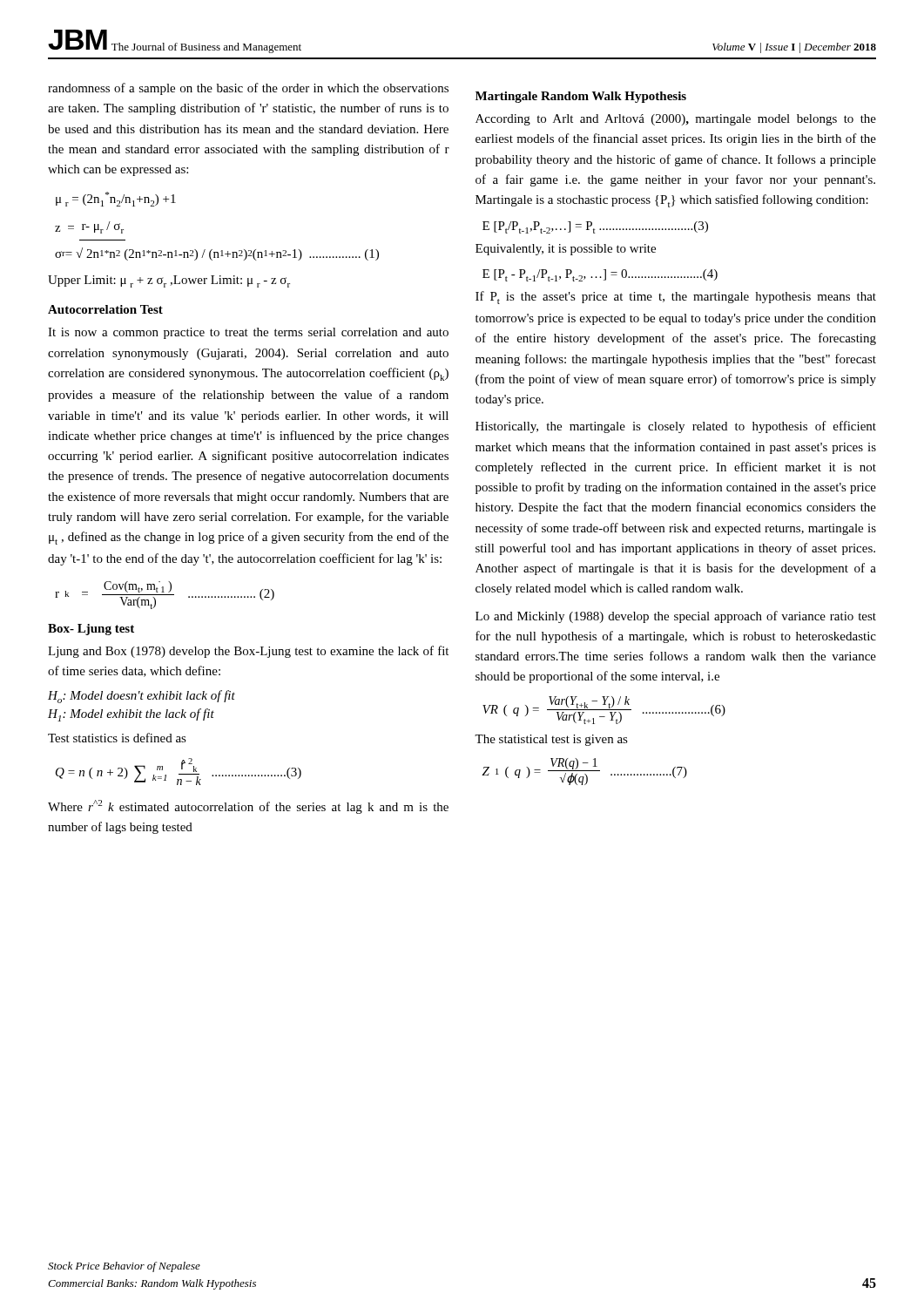Click the formula that begins "Q = n(n +"
Viewport: 924px width, 1307px height.
(x=252, y=772)
